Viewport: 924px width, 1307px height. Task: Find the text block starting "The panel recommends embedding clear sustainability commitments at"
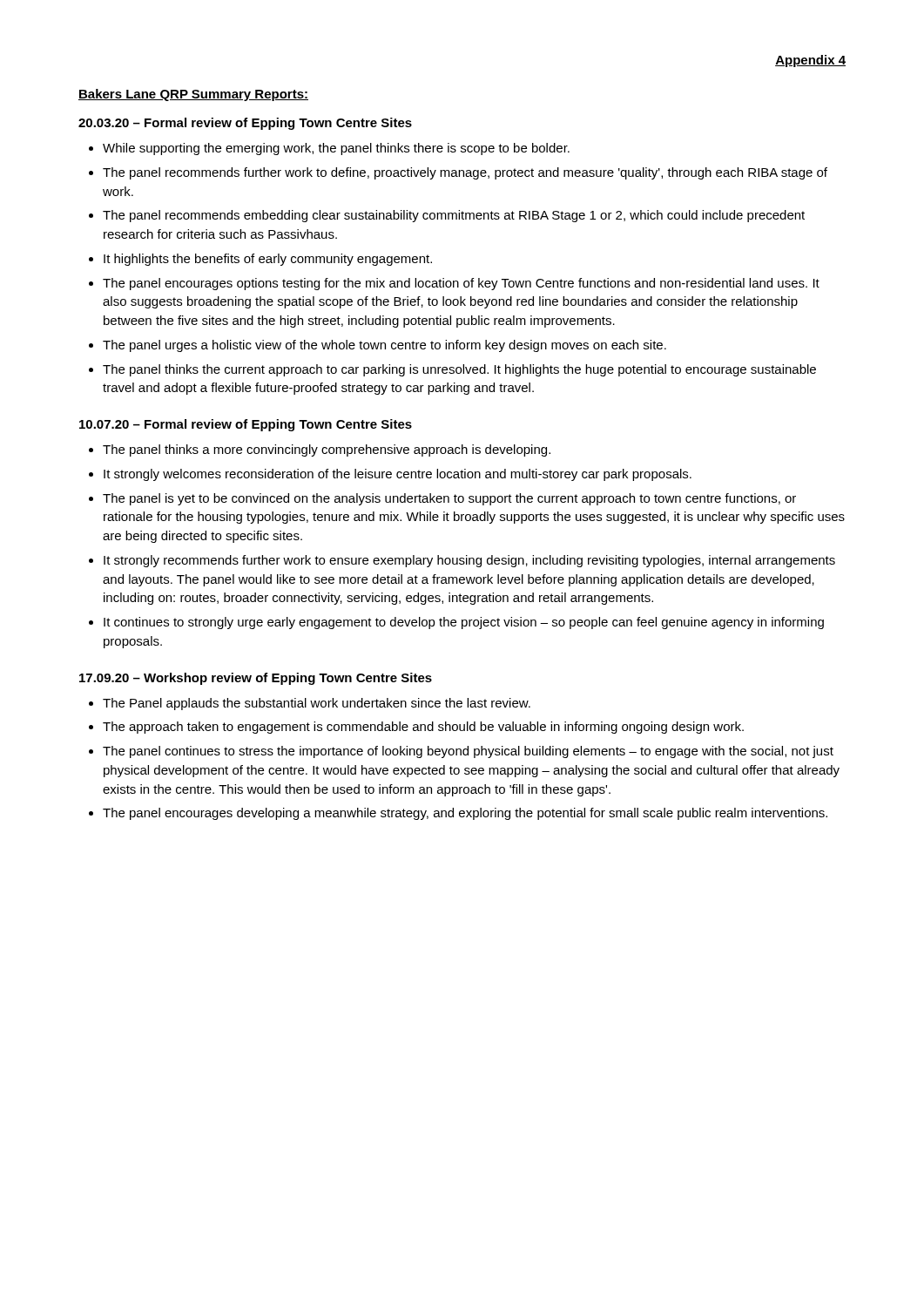tap(454, 224)
